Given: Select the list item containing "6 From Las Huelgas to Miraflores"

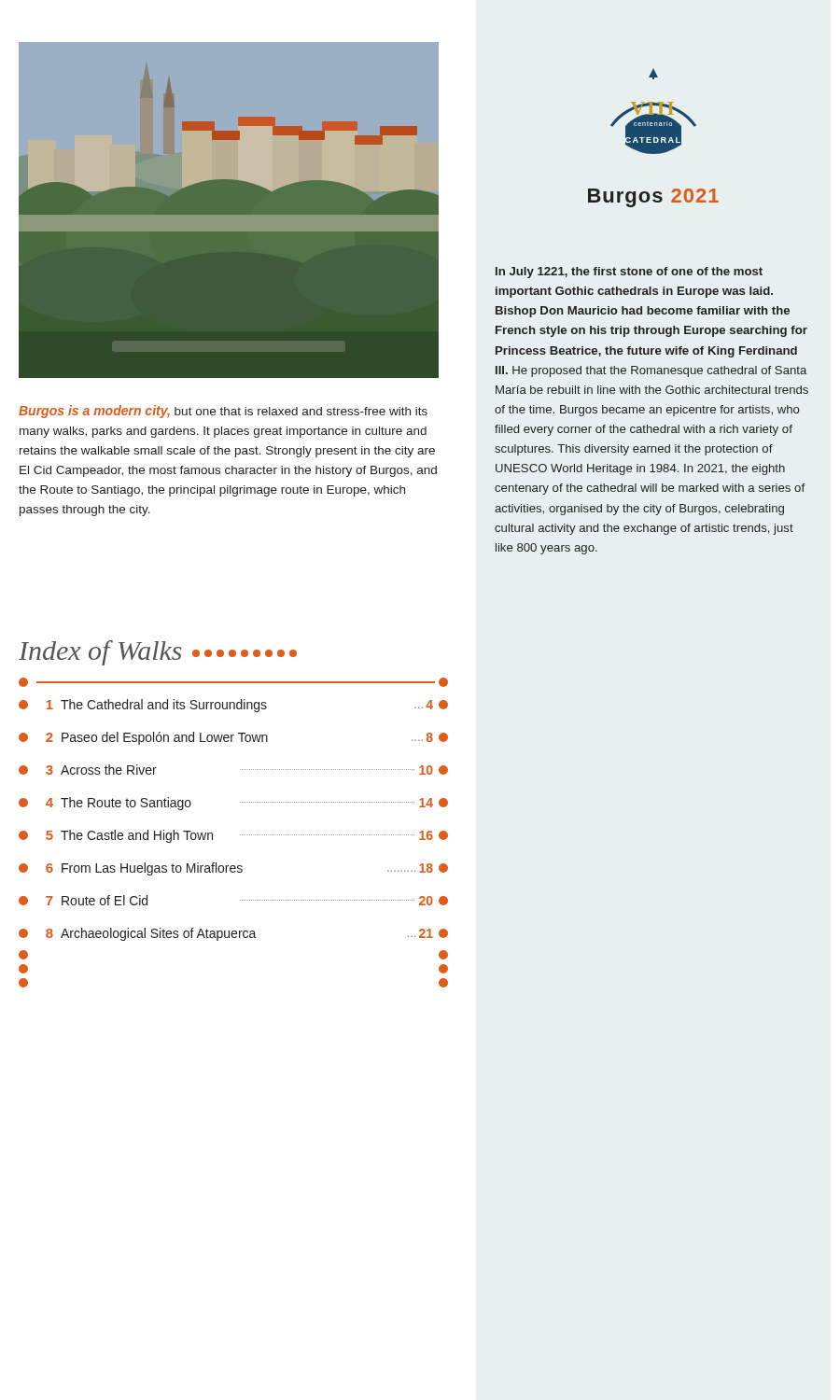Looking at the screenshot, I should (233, 868).
